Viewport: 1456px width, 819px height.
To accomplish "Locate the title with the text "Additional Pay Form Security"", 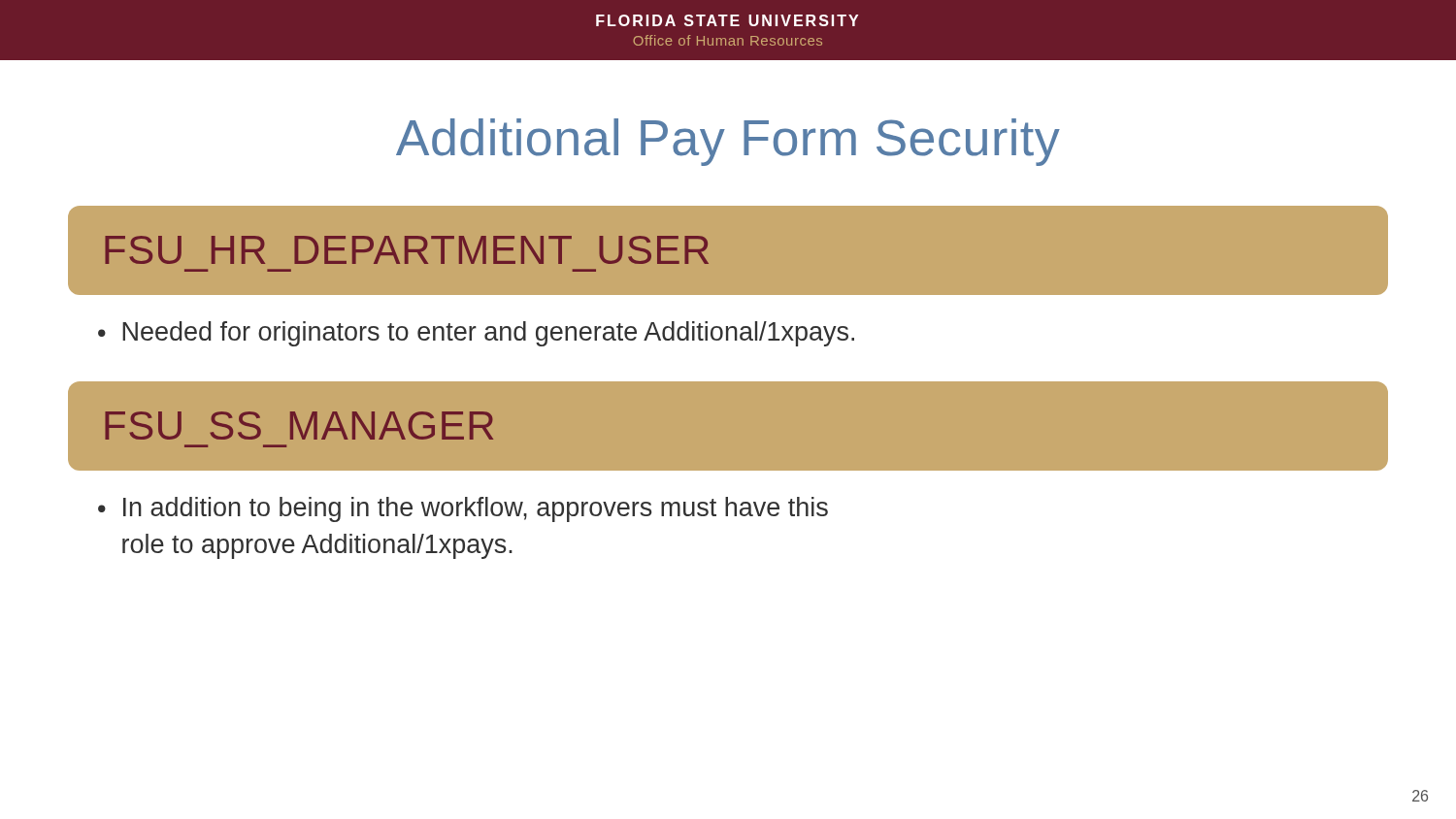I will [728, 138].
